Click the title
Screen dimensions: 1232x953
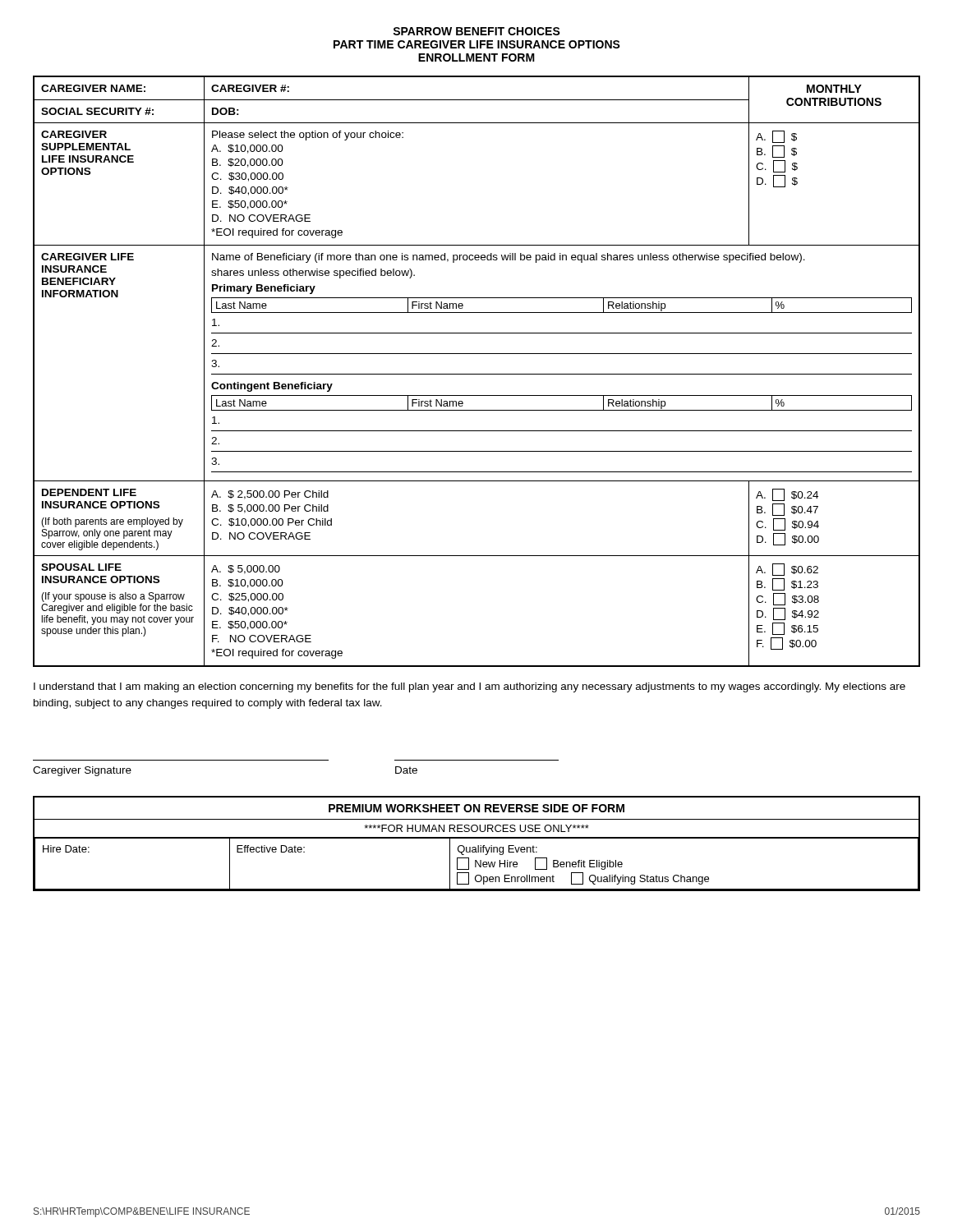click(476, 44)
